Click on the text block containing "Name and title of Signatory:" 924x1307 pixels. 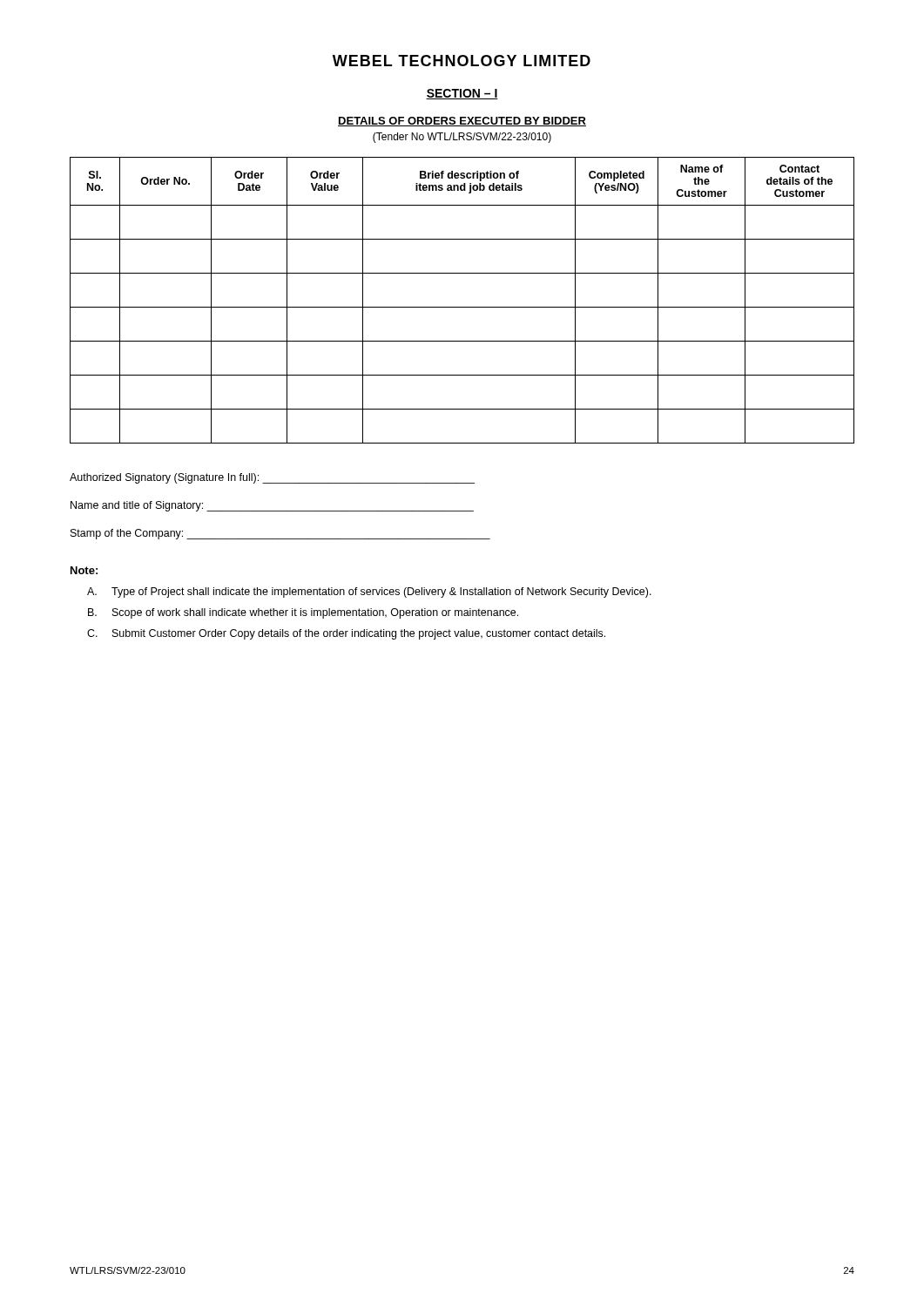tap(272, 505)
